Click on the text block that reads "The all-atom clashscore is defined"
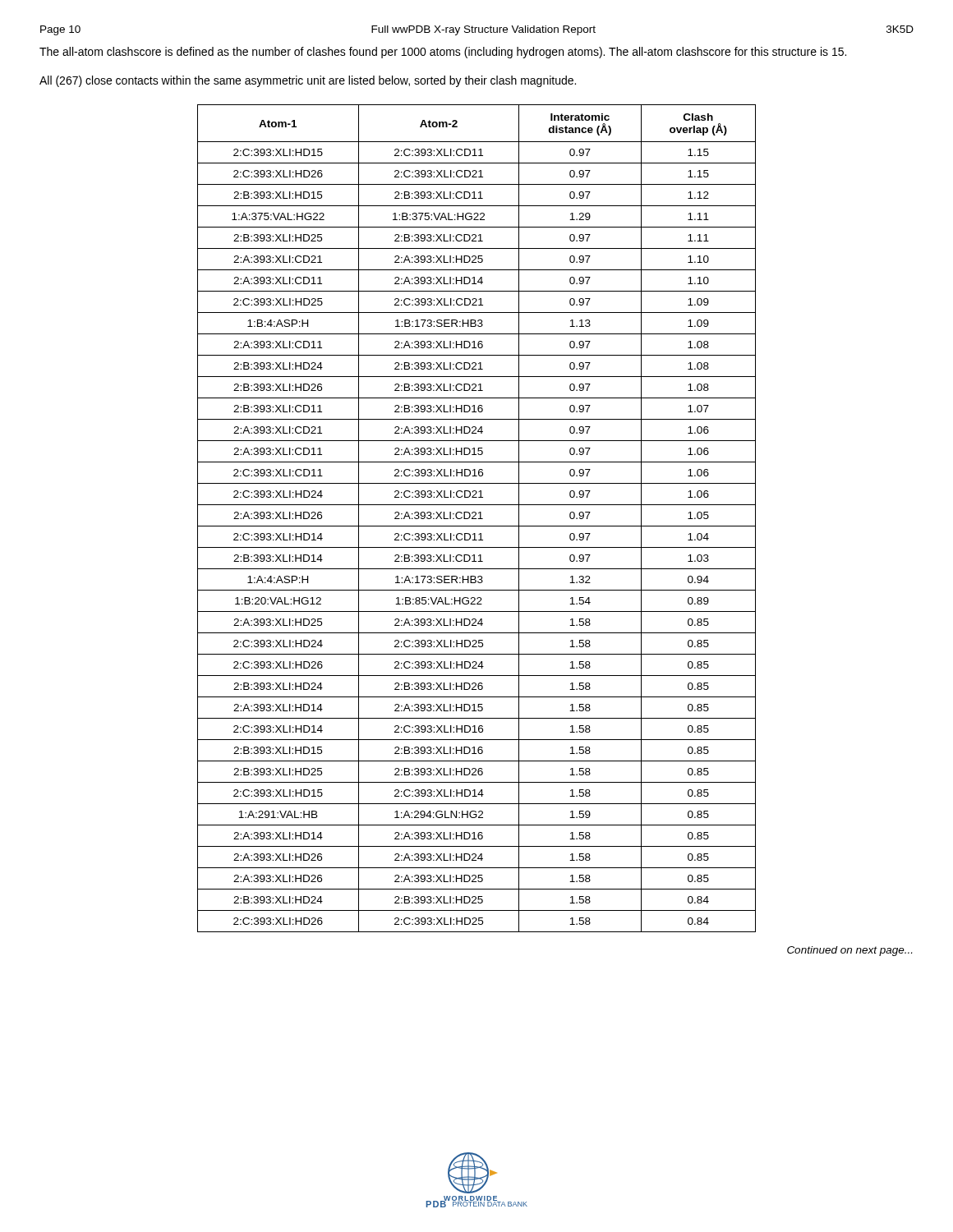This screenshot has height=1232, width=953. tap(443, 52)
